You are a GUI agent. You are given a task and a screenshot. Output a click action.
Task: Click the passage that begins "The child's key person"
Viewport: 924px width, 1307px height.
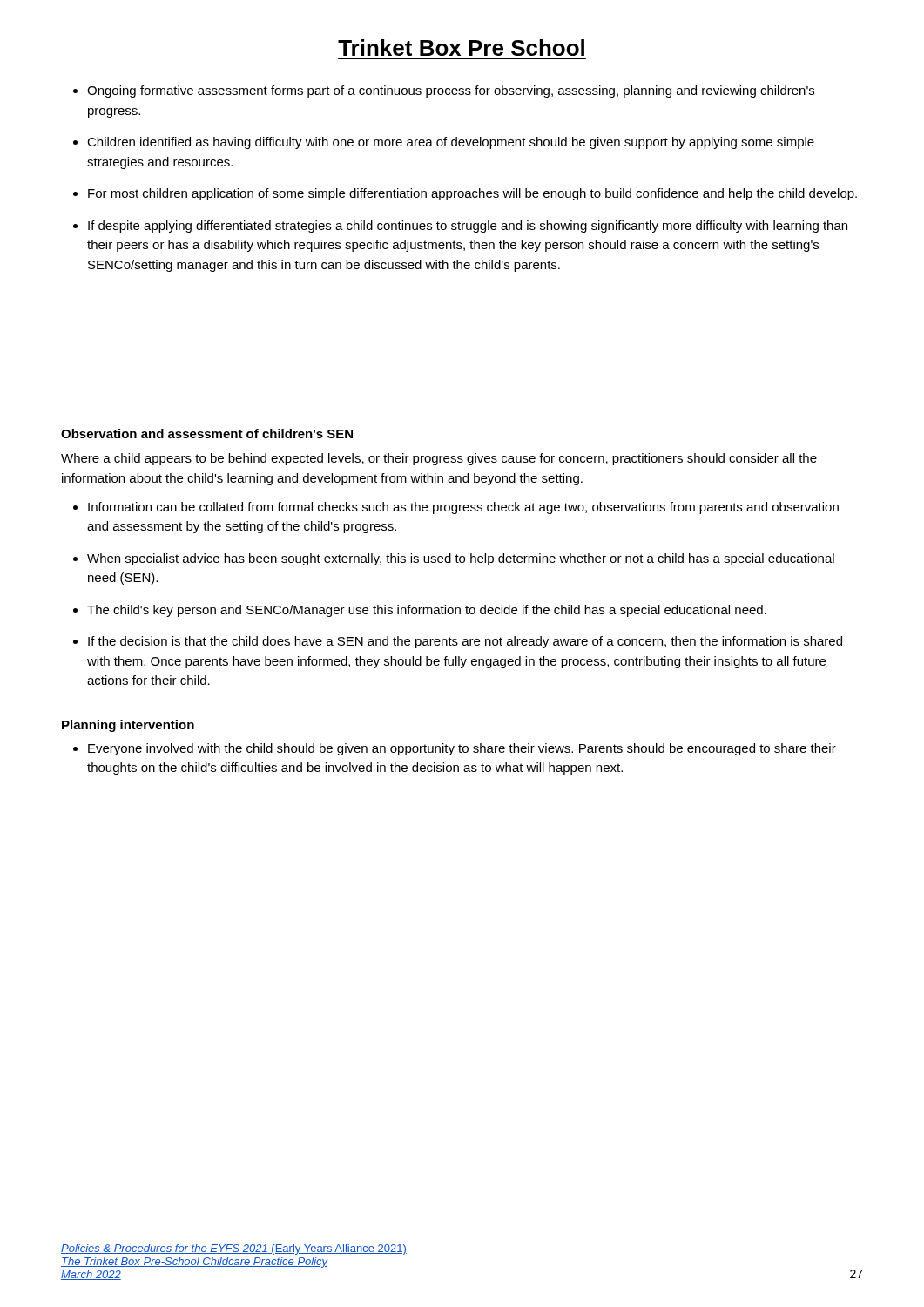[x=427, y=609]
